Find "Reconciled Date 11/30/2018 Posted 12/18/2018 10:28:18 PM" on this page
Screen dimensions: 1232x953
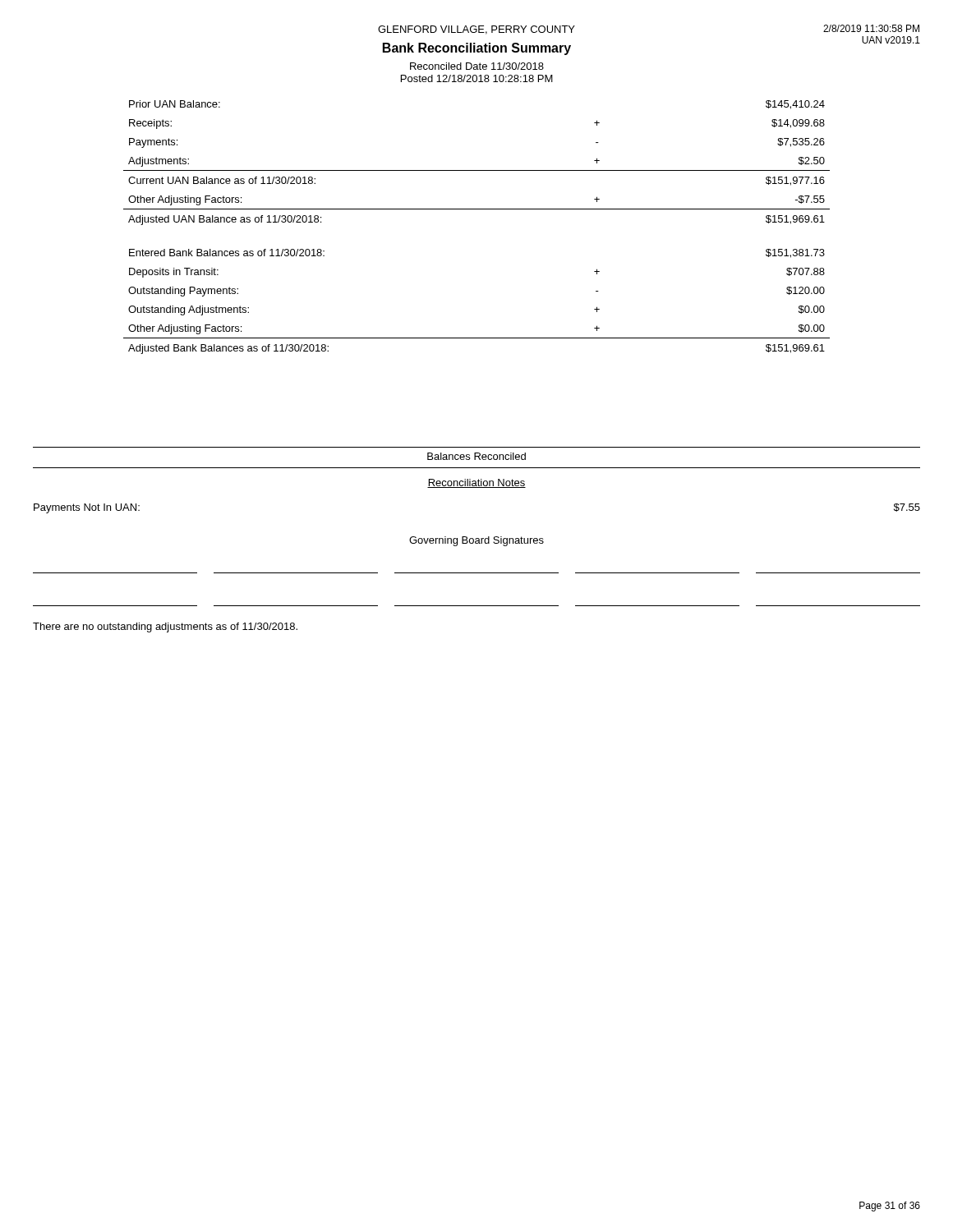(476, 72)
